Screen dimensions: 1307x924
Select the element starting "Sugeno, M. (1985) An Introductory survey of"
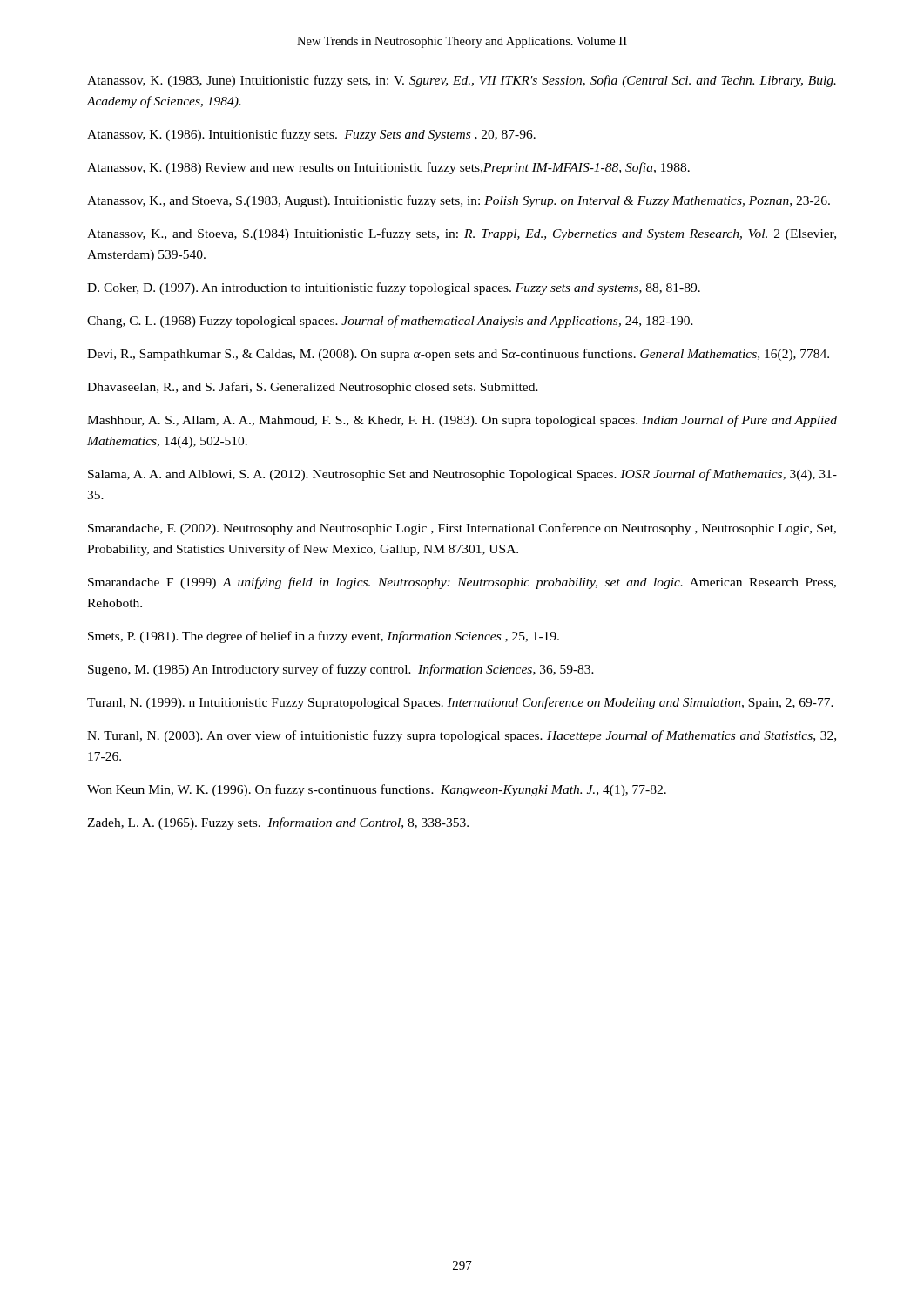click(x=341, y=669)
